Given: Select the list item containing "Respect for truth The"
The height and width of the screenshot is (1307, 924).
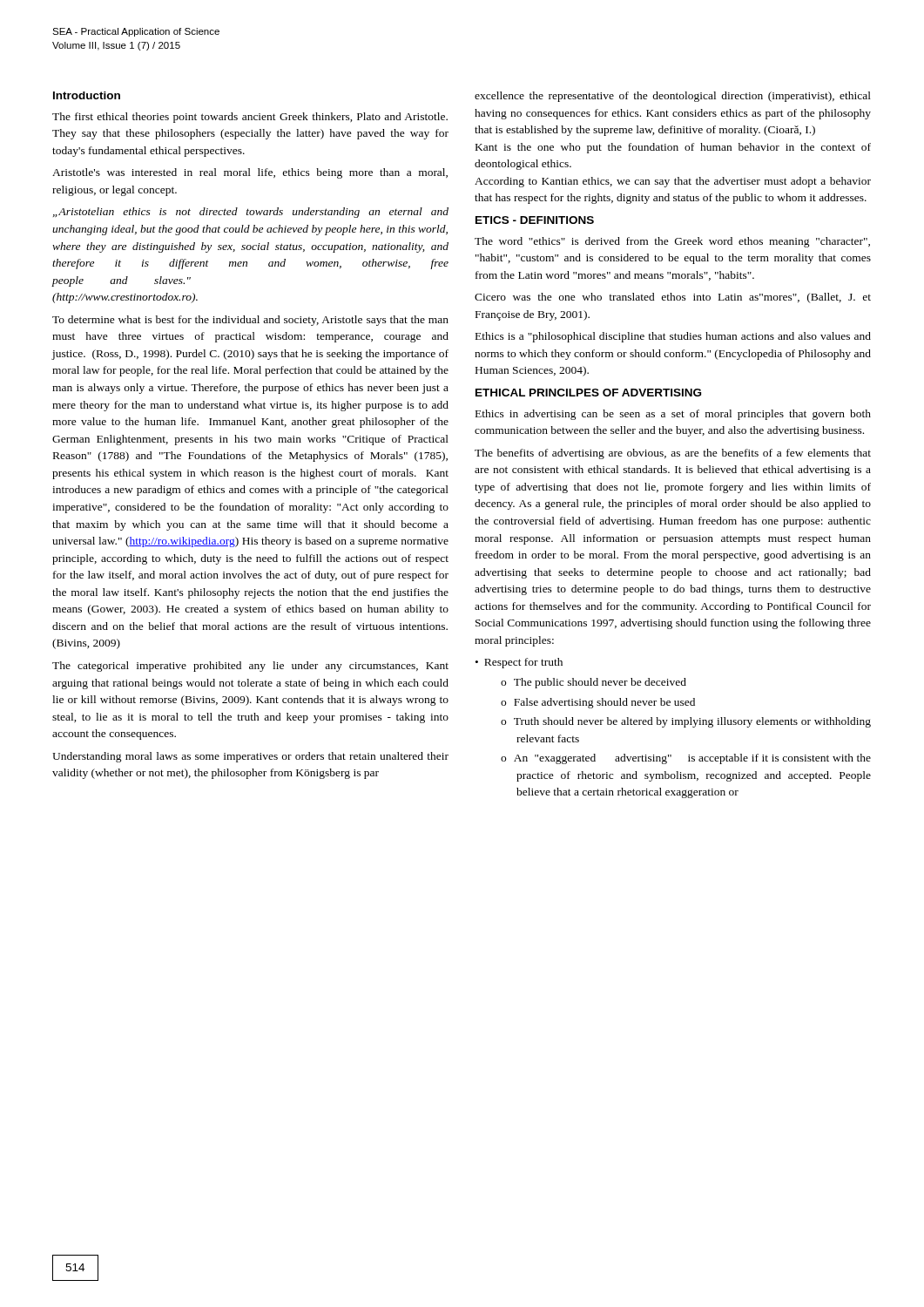Looking at the screenshot, I should tap(673, 727).
